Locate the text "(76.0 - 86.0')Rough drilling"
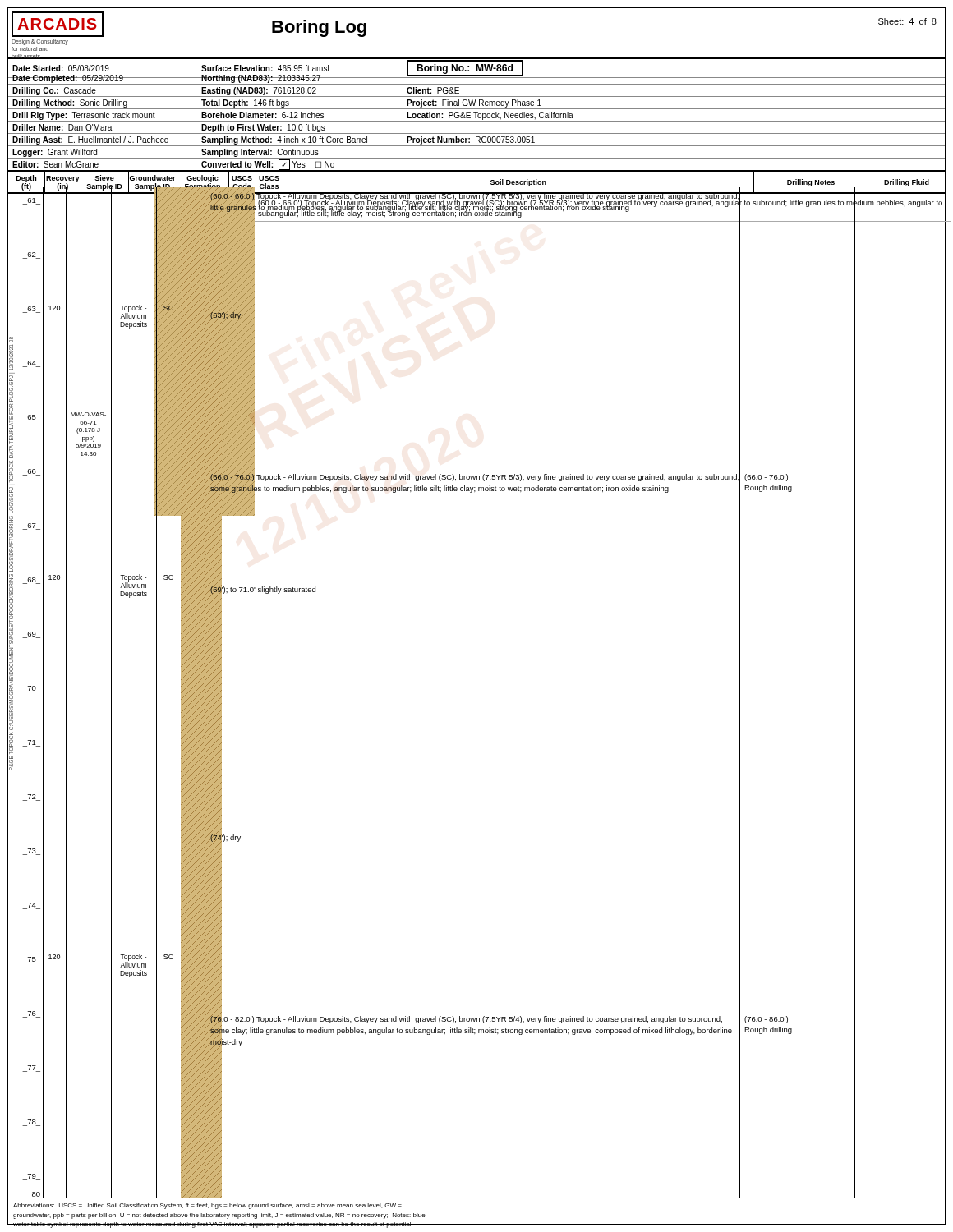953x1232 pixels. coord(768,1024)
